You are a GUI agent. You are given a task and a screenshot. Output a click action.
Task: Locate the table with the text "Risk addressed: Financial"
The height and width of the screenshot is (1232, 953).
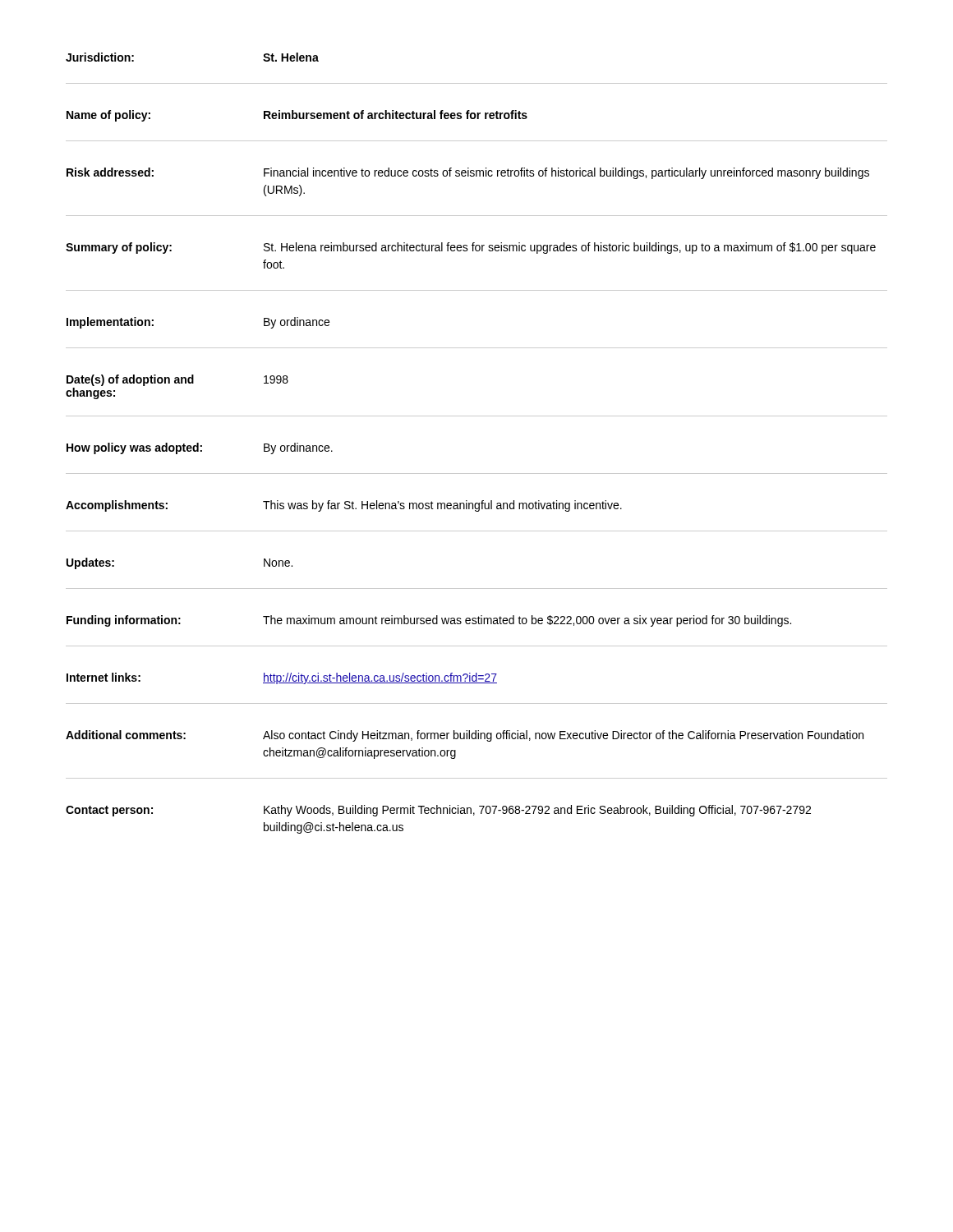click(476, 190)
